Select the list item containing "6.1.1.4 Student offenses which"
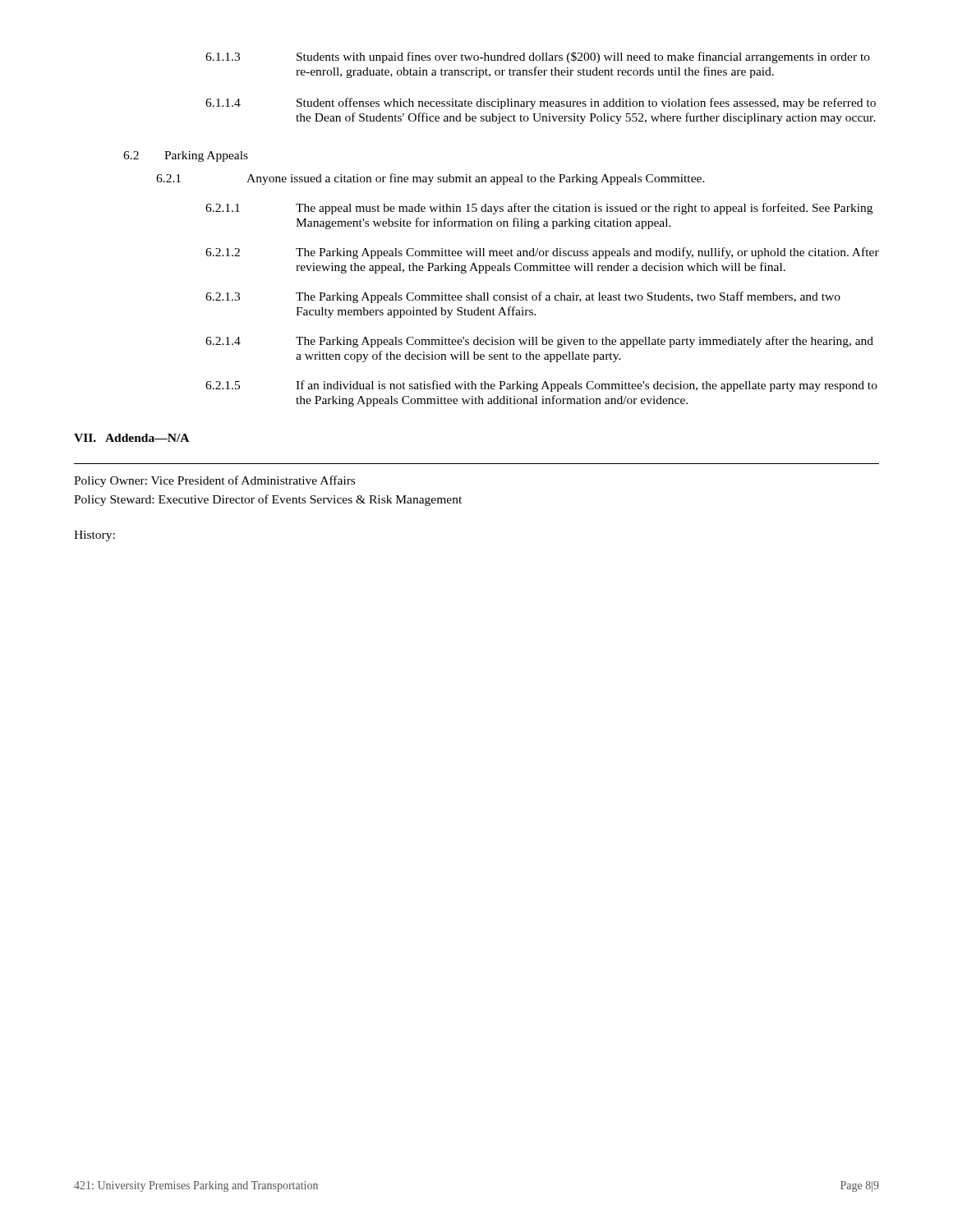This screenshot has height=1232, width=953. pos(542,110)
